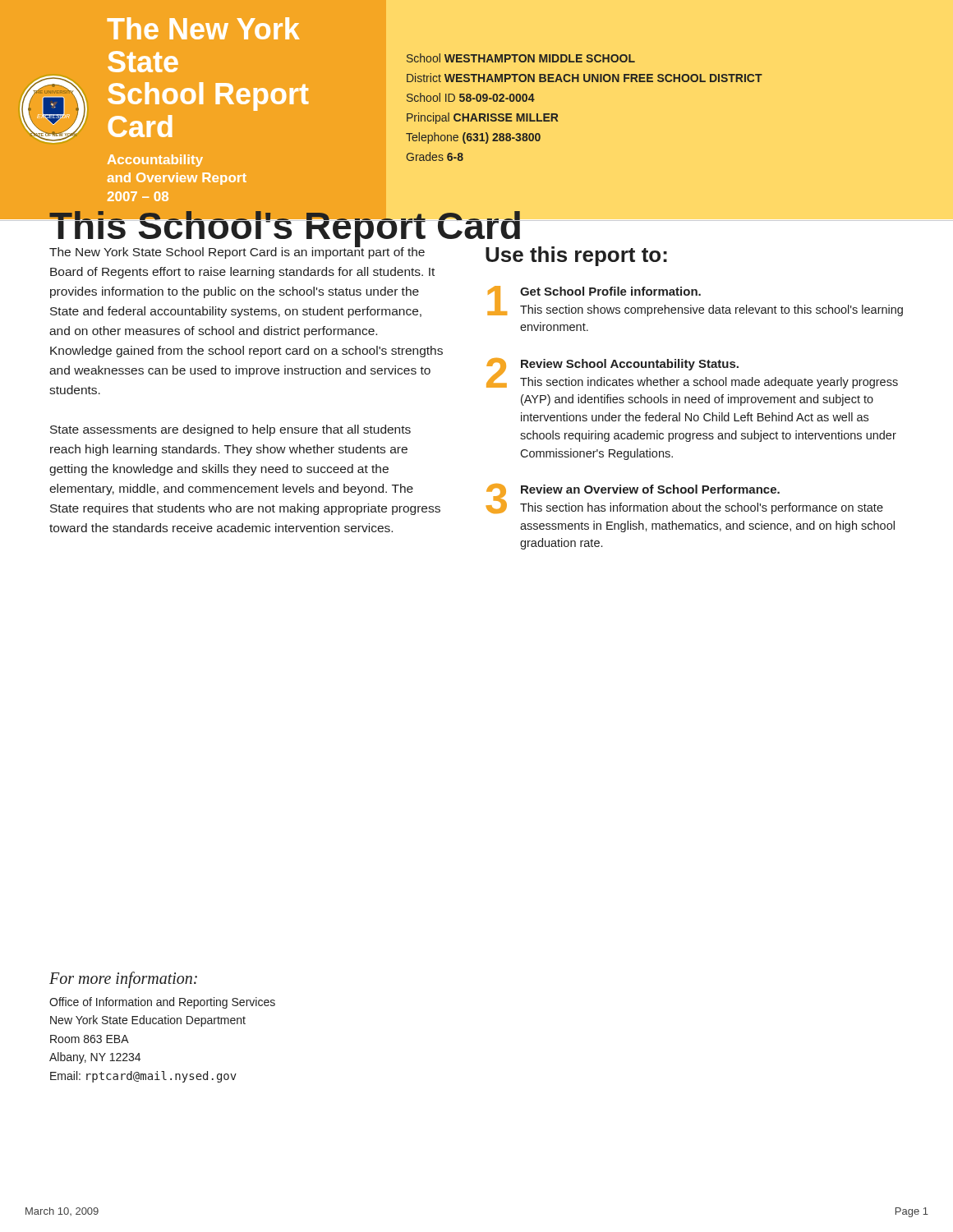Image resolution: width=953 pixels, height=1232 pixels.
Task: Click on the section header with the text "Use this report to:"
Action: (577, 255)
